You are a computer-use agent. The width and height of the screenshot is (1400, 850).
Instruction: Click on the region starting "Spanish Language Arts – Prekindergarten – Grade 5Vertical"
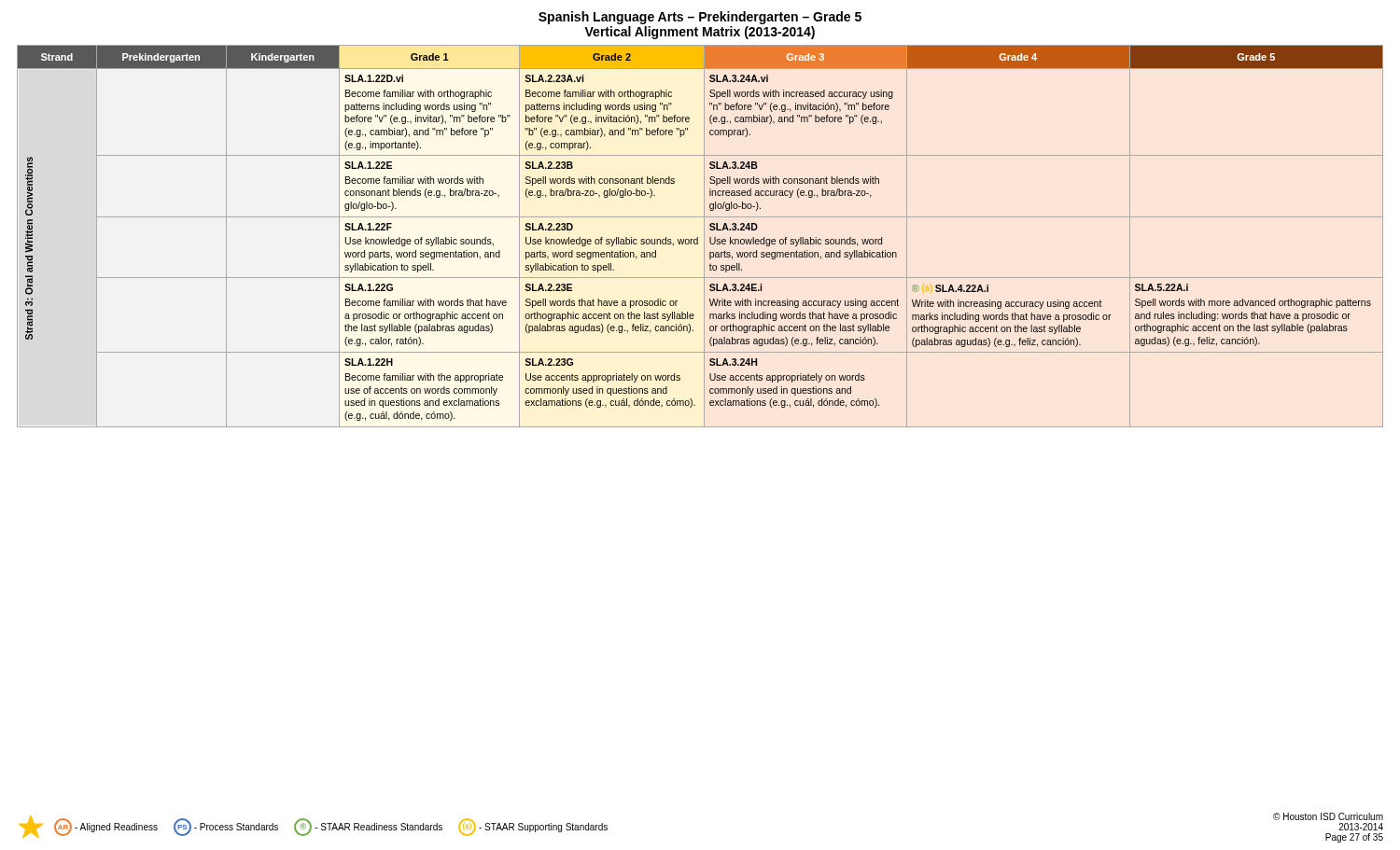pyautogui.click(x=700, y=24)
